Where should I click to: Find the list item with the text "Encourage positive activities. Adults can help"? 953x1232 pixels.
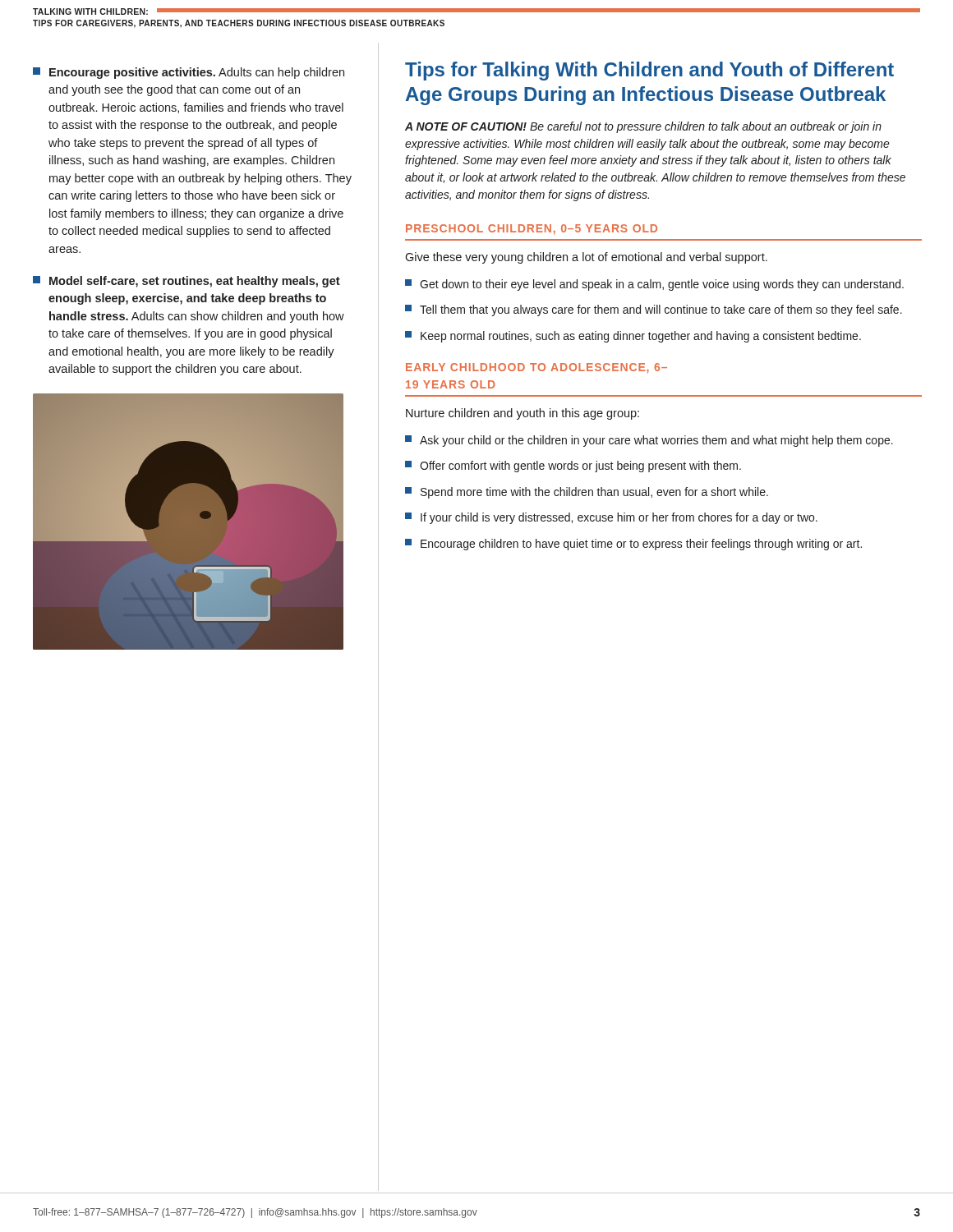(x=193, y=161)
